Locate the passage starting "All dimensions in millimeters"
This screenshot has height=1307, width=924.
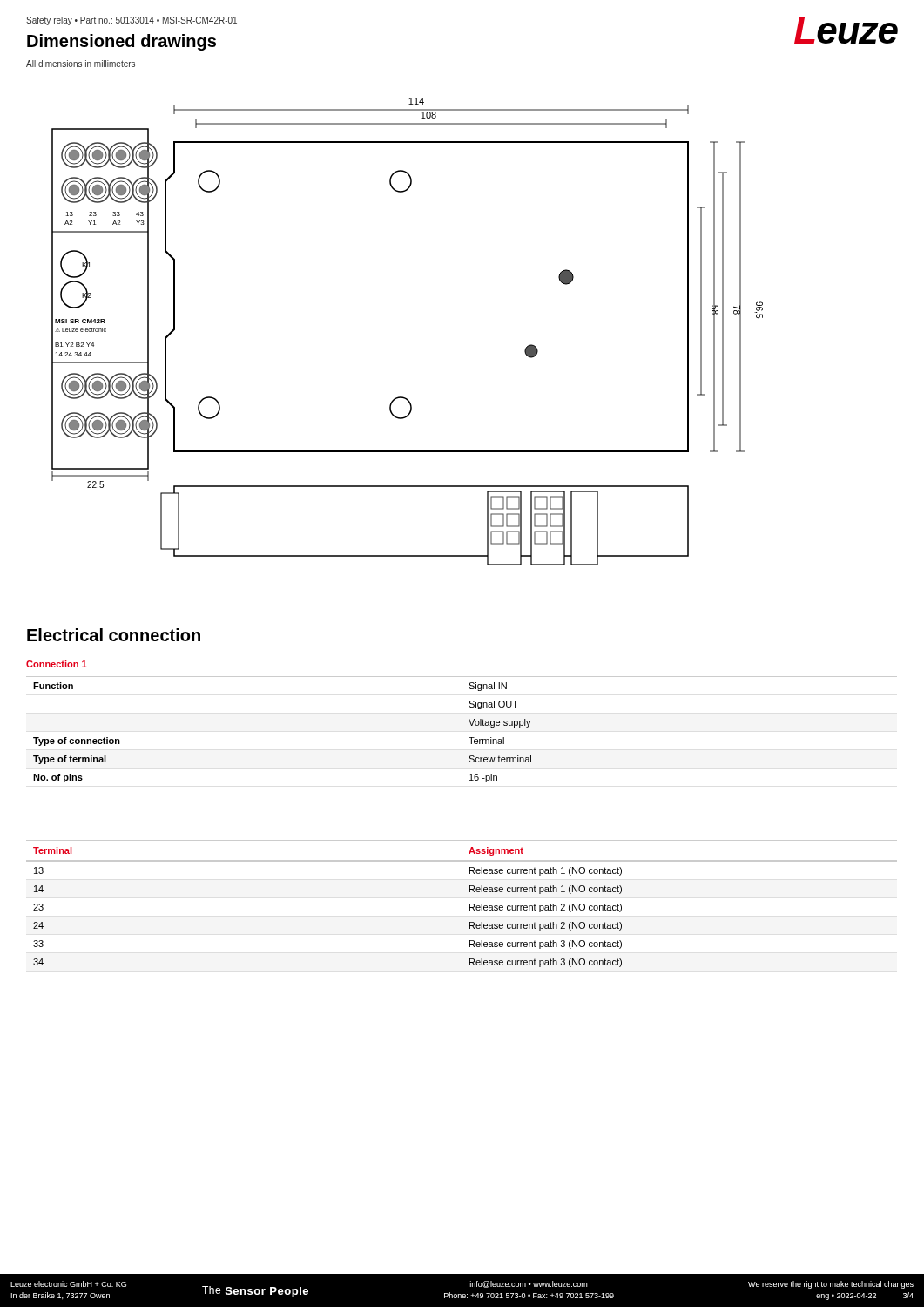coord(81,64)
